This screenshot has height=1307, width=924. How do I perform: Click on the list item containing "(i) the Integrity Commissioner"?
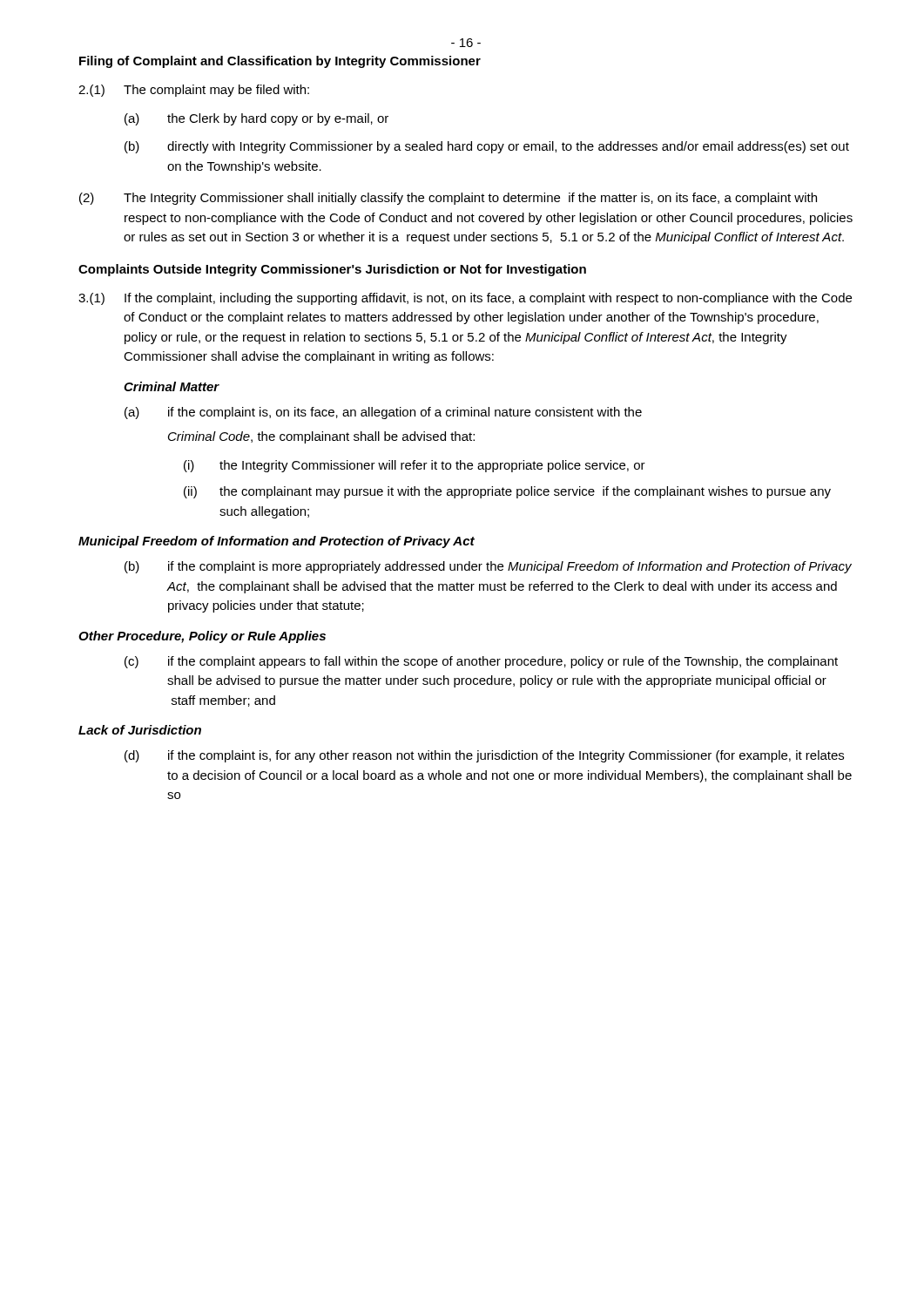click(x=414, y=465)
